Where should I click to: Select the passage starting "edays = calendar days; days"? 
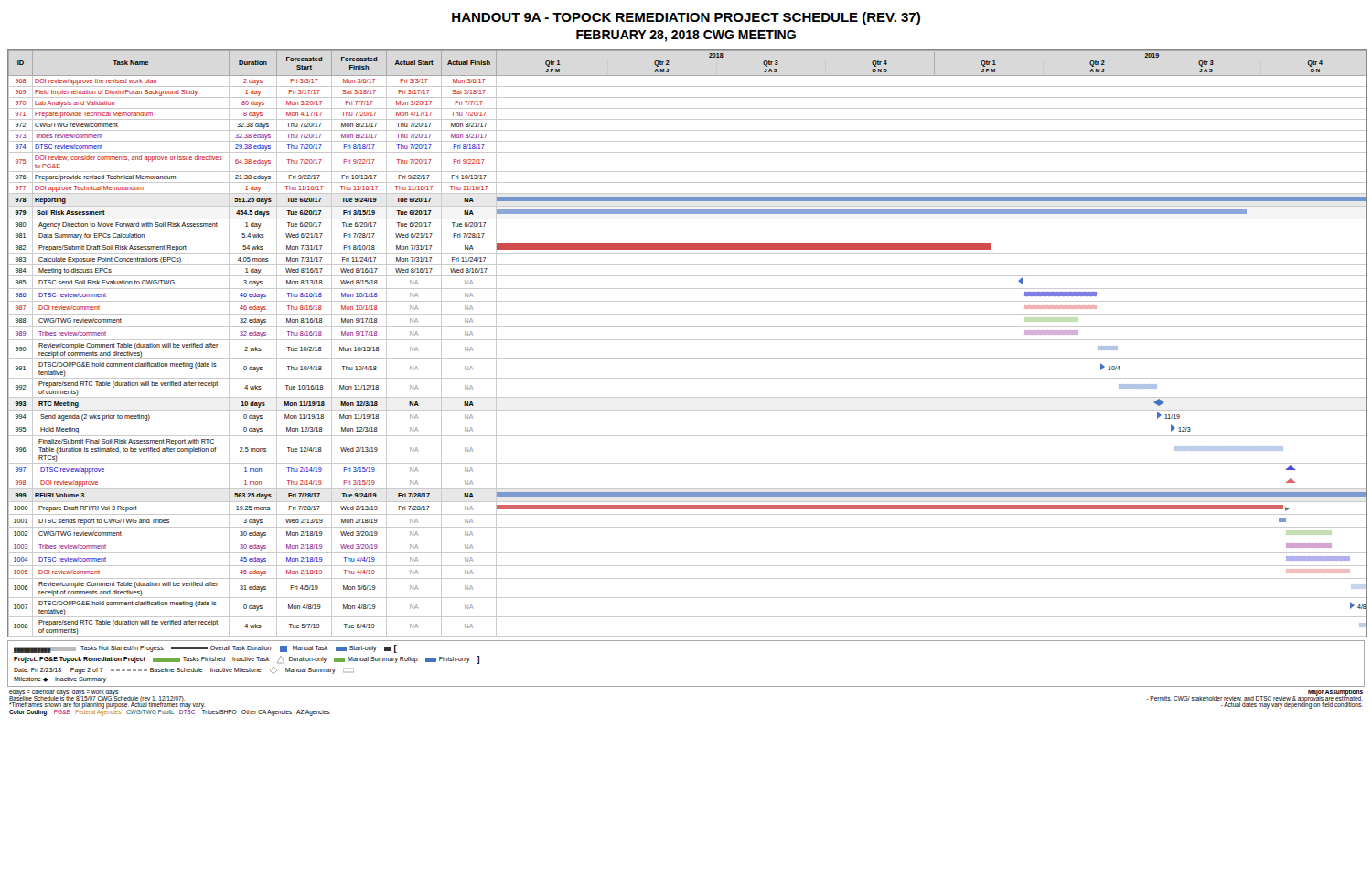click(x=123, y=704)
